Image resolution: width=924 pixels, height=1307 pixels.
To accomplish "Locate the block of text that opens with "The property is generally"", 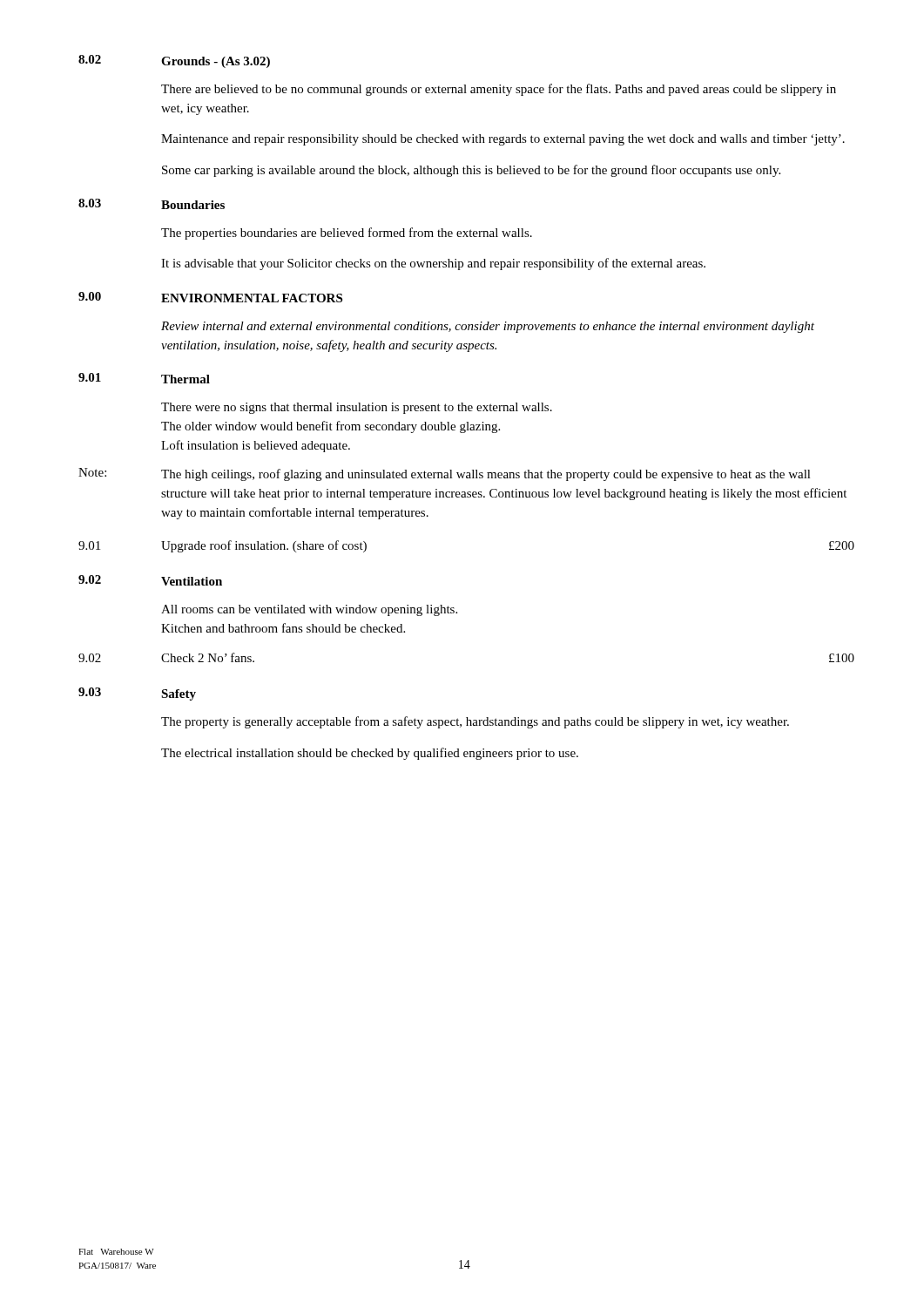I will 475,721.
